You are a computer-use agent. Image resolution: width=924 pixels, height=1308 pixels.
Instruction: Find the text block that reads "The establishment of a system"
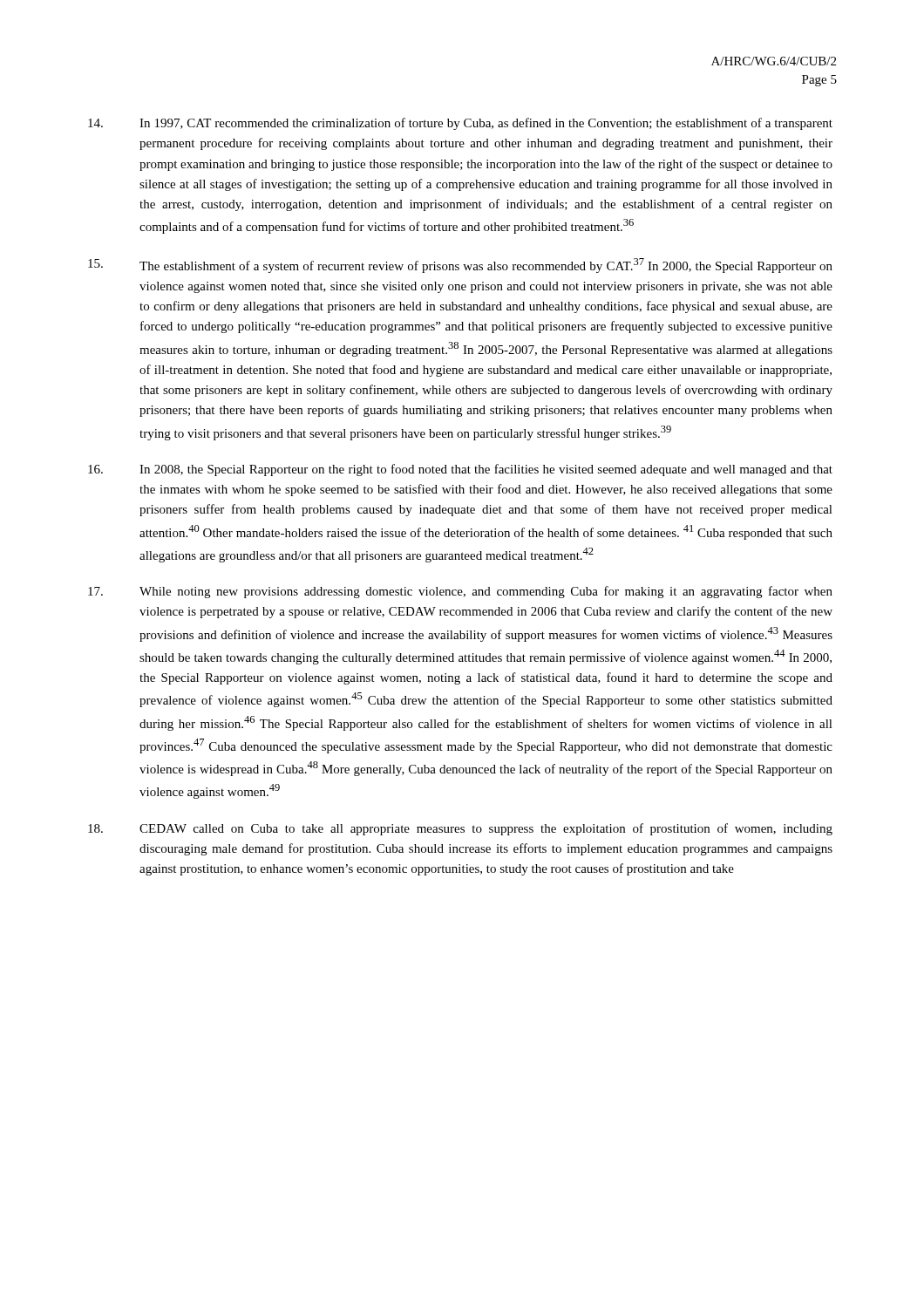coord(460,349)
